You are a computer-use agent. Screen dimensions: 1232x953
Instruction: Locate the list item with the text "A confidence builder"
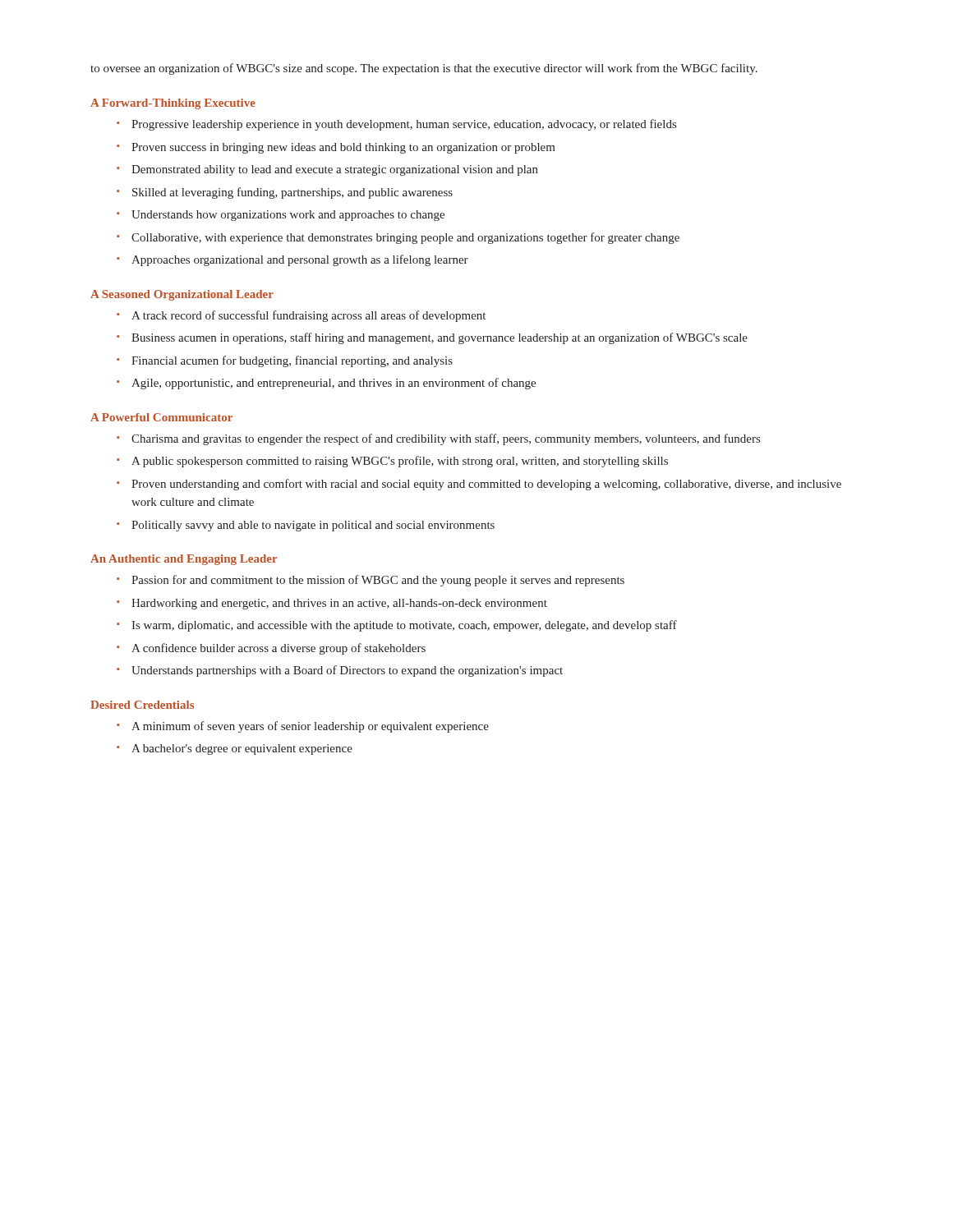(279, 648)
